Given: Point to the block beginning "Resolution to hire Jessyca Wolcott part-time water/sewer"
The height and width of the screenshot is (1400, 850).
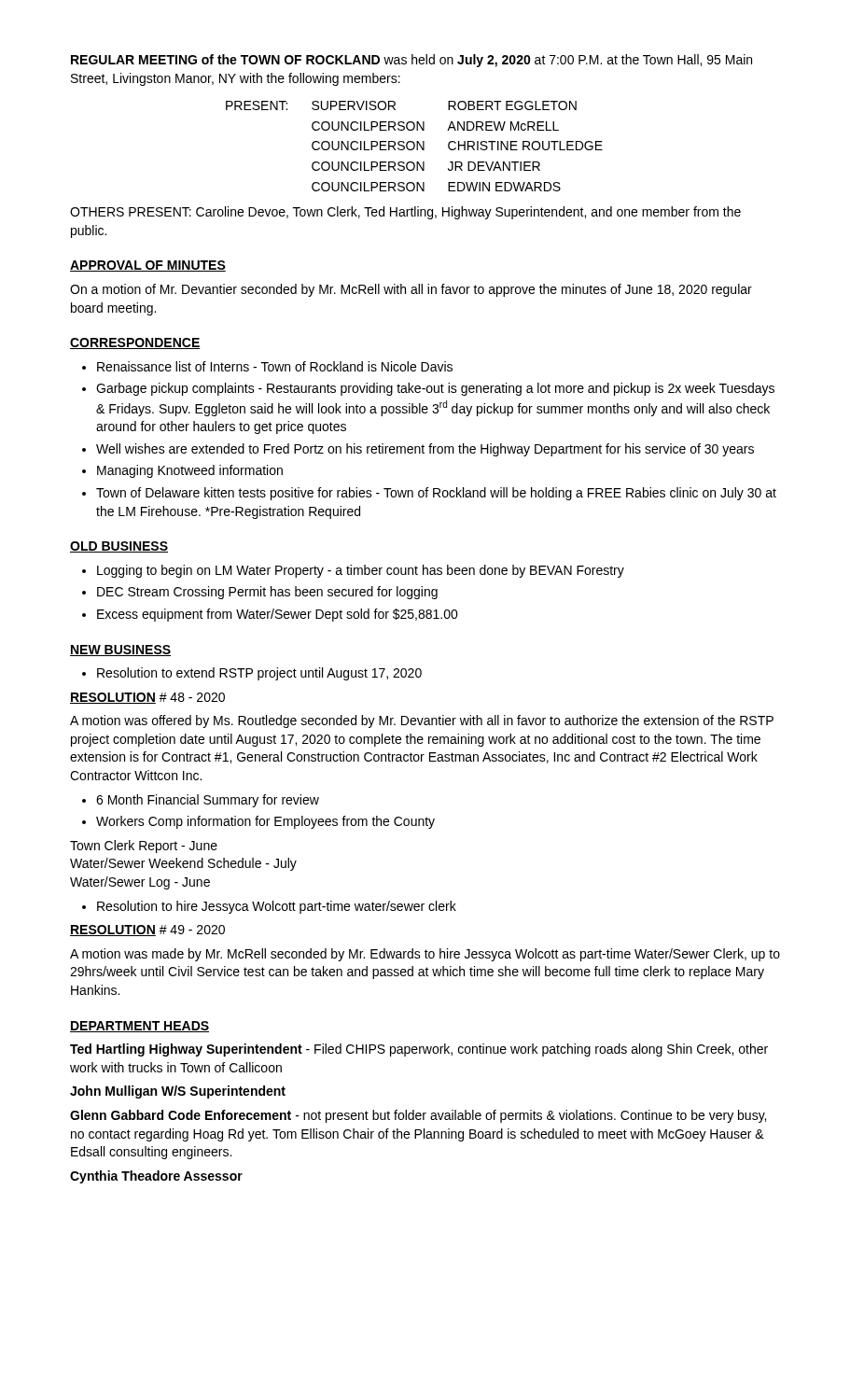Looking at the screenshot, I should [x=276, y=906].
